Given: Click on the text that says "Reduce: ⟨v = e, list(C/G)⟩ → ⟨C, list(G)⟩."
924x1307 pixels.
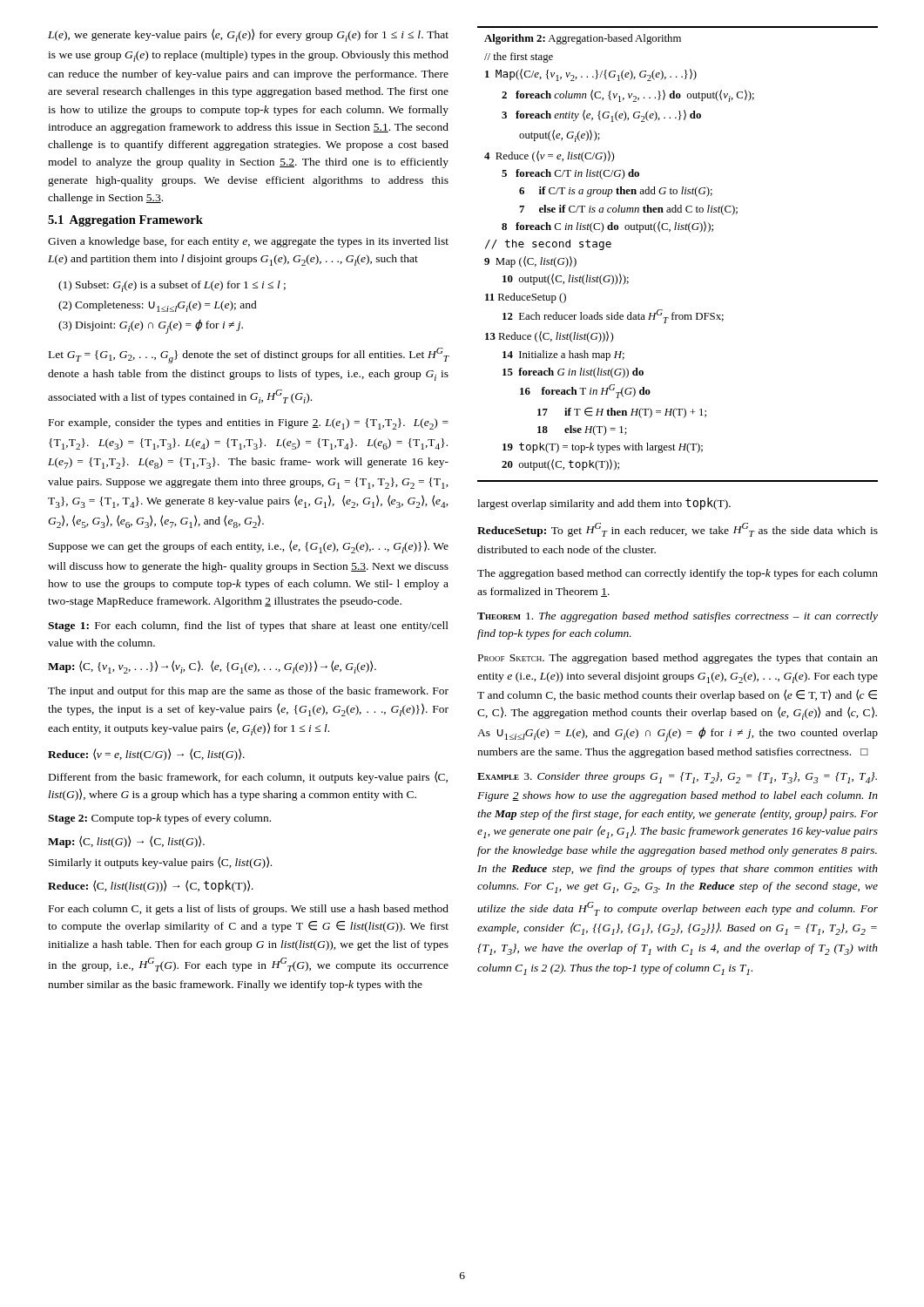Looking at the screenshot, I should pos(146,754).
